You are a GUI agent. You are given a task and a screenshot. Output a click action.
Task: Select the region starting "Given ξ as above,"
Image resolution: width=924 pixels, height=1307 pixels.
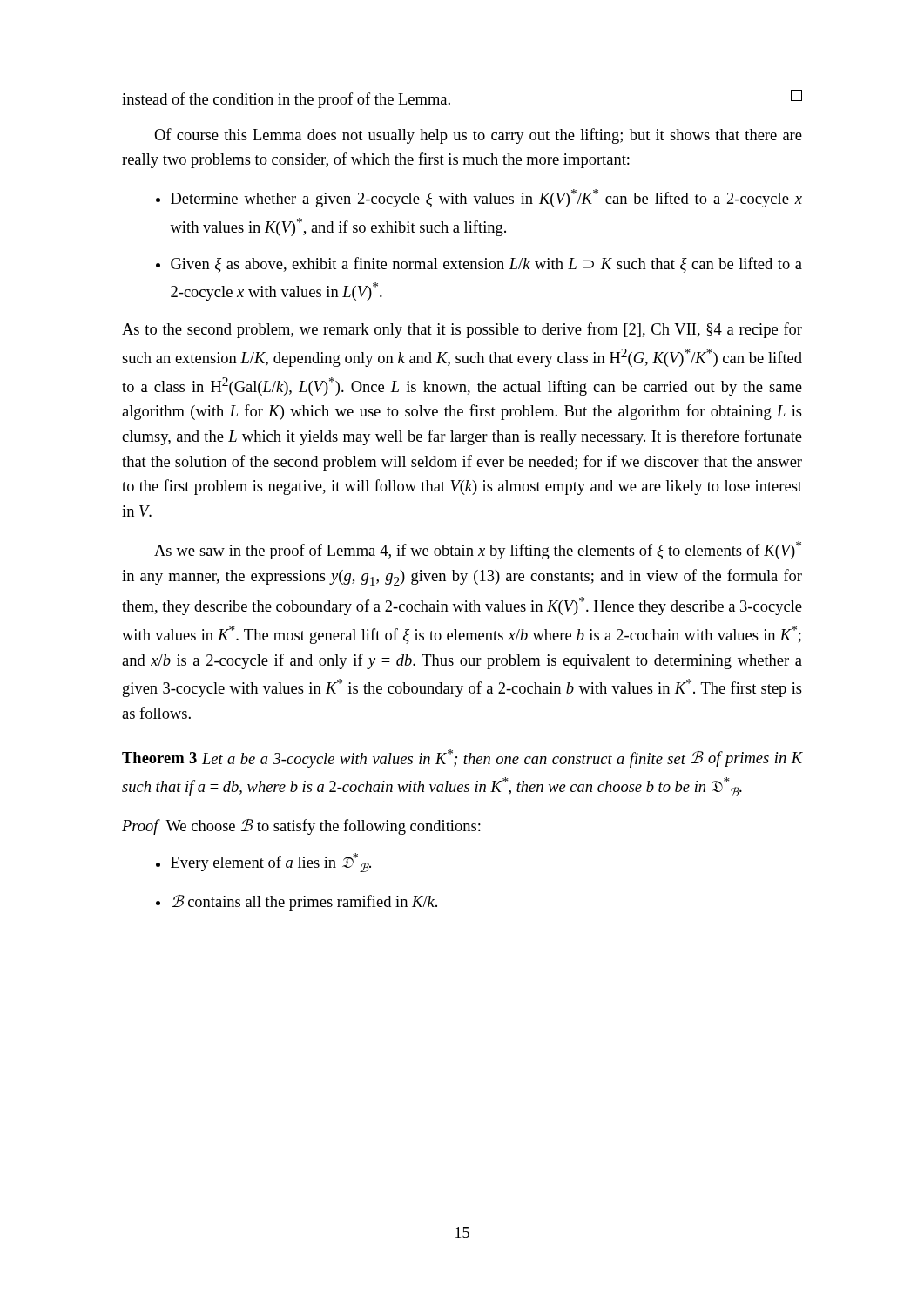[x=486, y=278]
